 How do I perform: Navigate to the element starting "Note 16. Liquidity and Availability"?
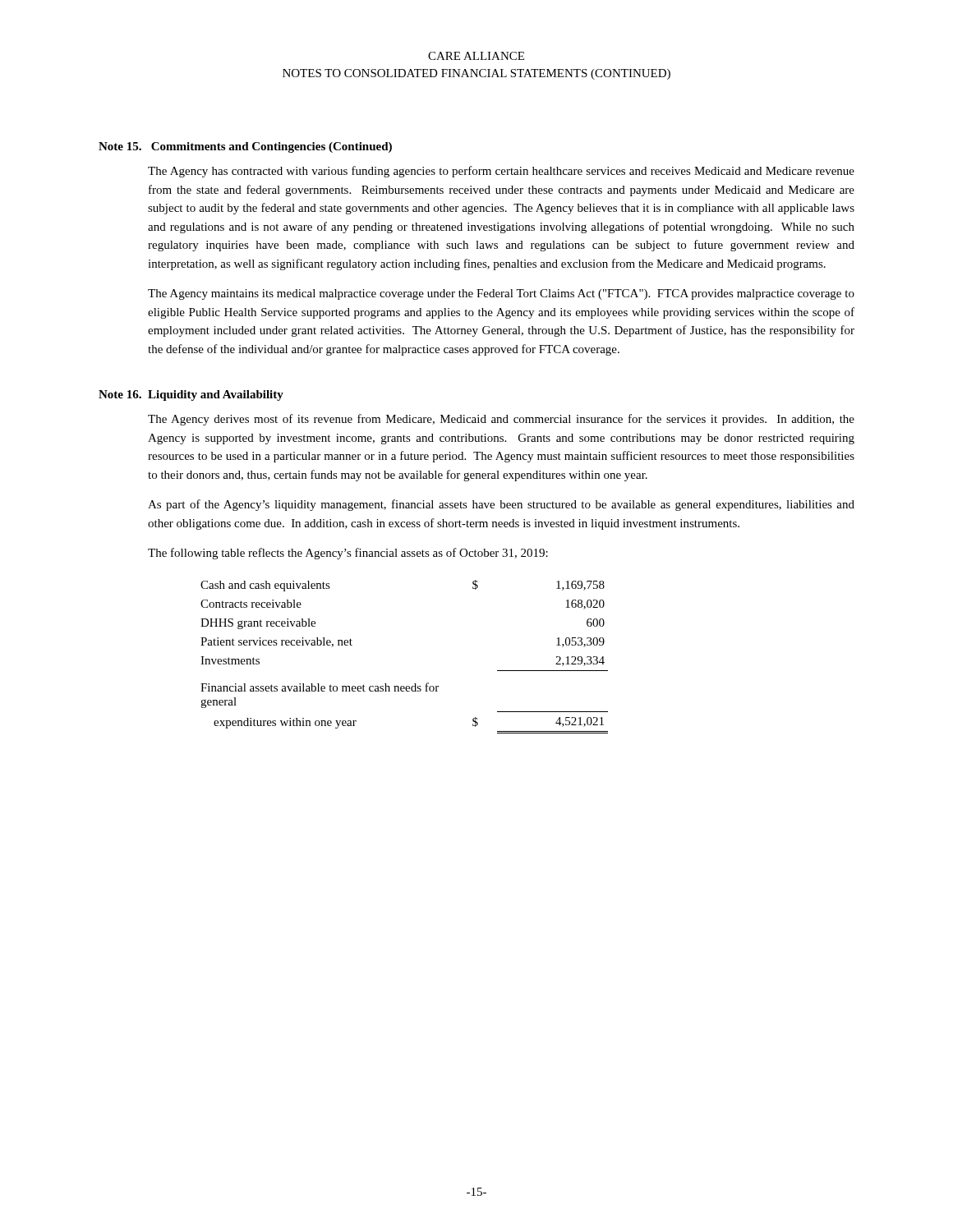[x=191, y=394]
